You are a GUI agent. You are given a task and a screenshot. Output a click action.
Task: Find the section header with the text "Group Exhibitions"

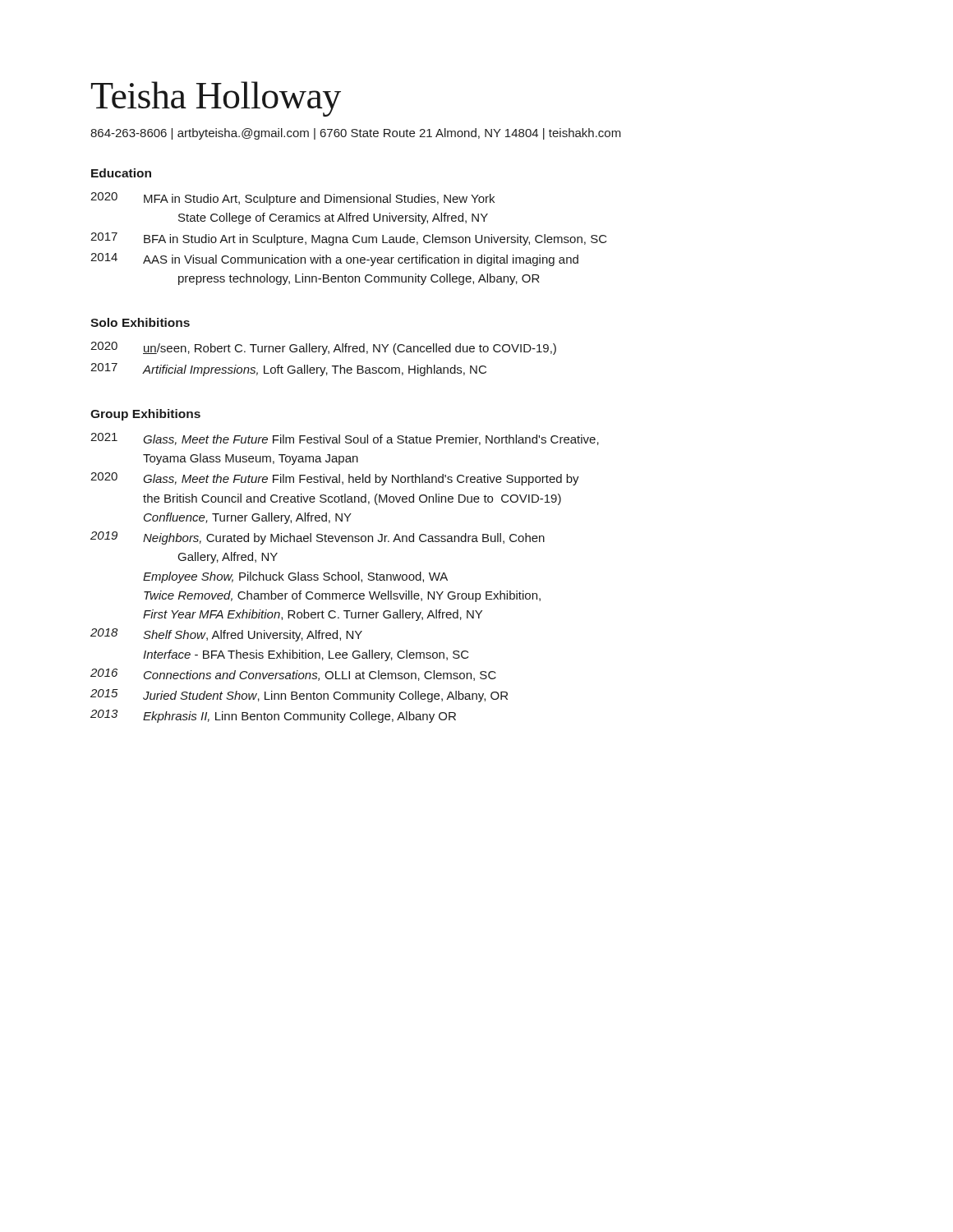tap(146, 413)
